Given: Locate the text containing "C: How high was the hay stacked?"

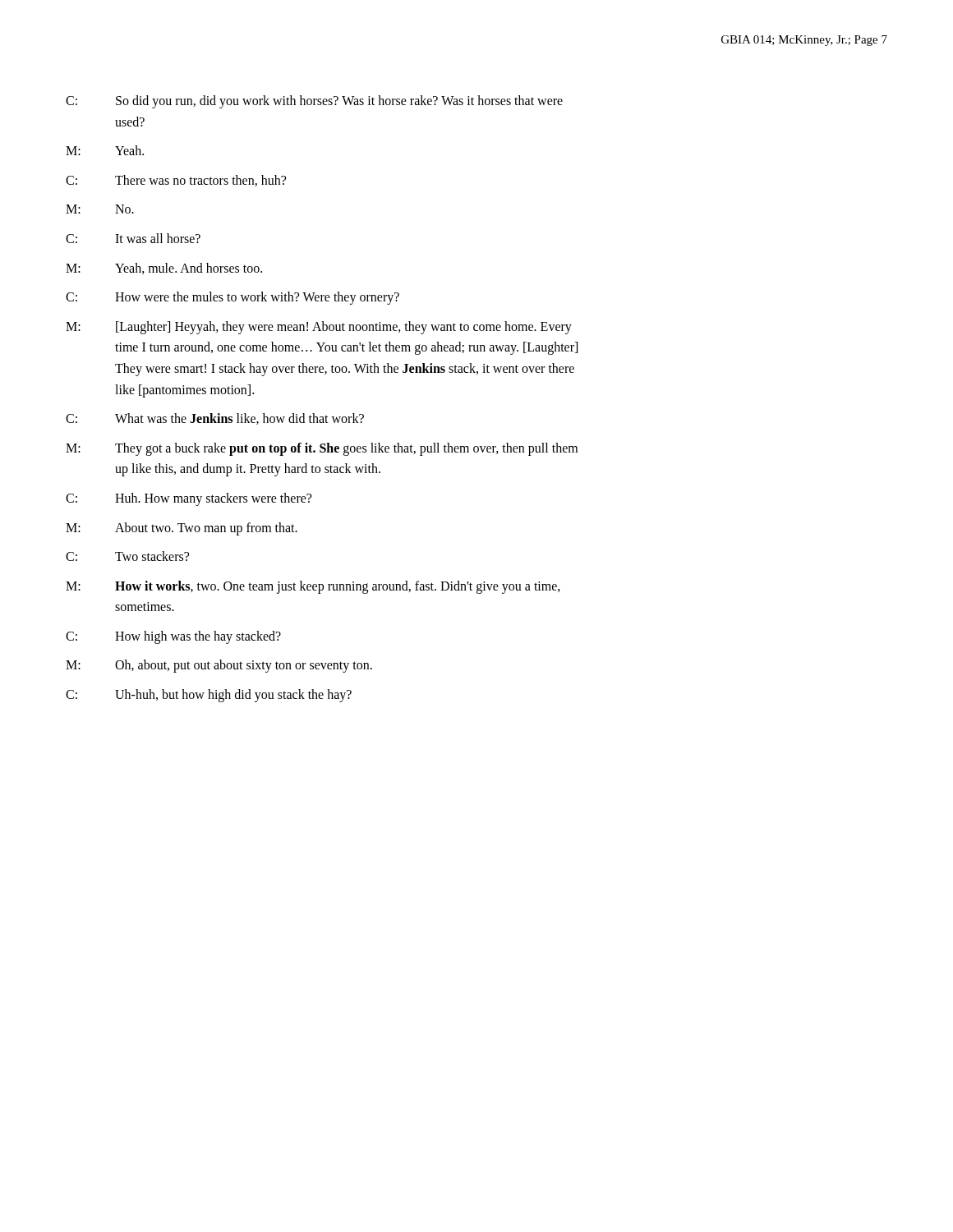Looking at the screenshot, I should click(x=173, y=637).
